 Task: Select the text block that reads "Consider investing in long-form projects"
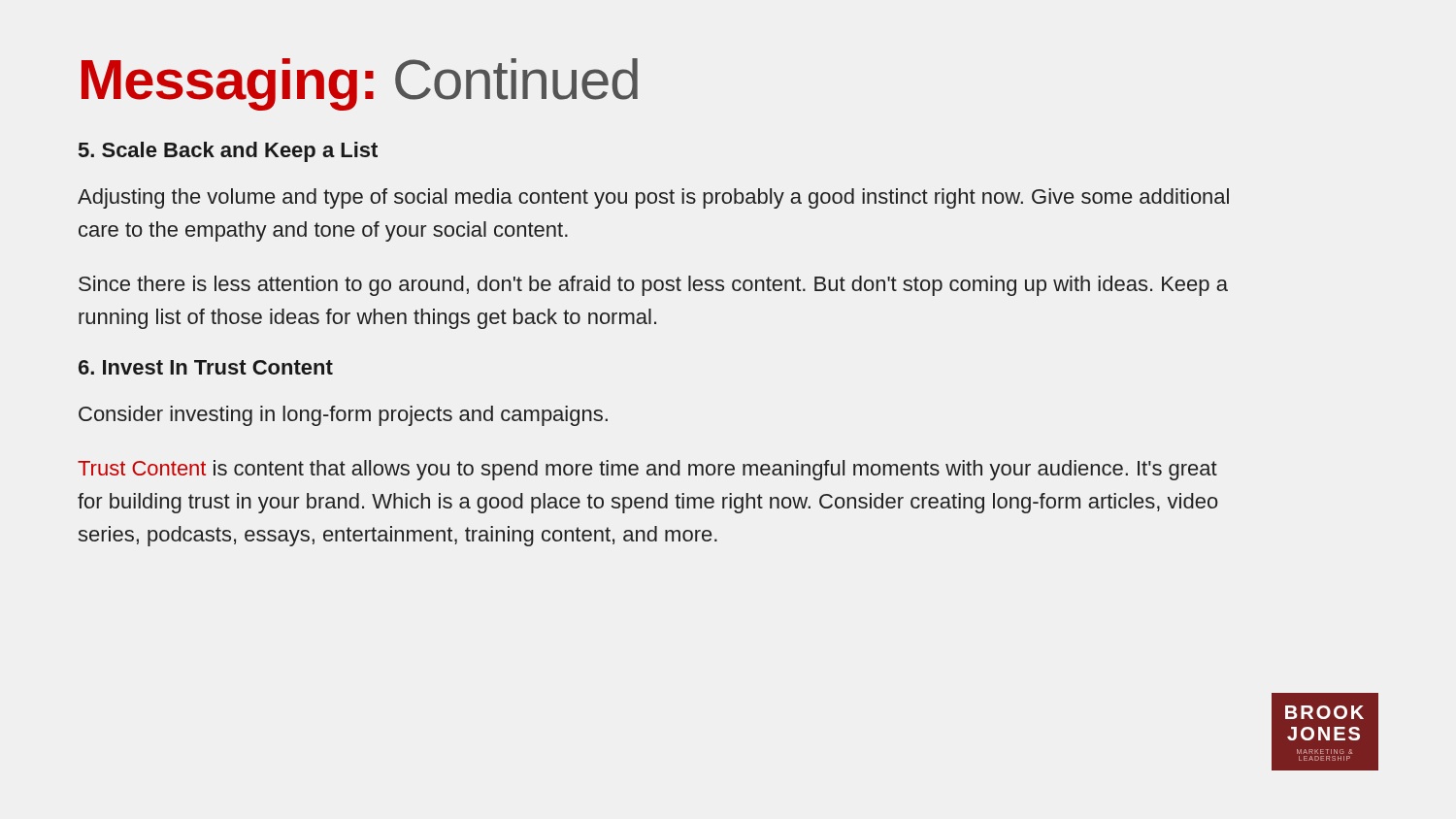[x=344, y=414]
